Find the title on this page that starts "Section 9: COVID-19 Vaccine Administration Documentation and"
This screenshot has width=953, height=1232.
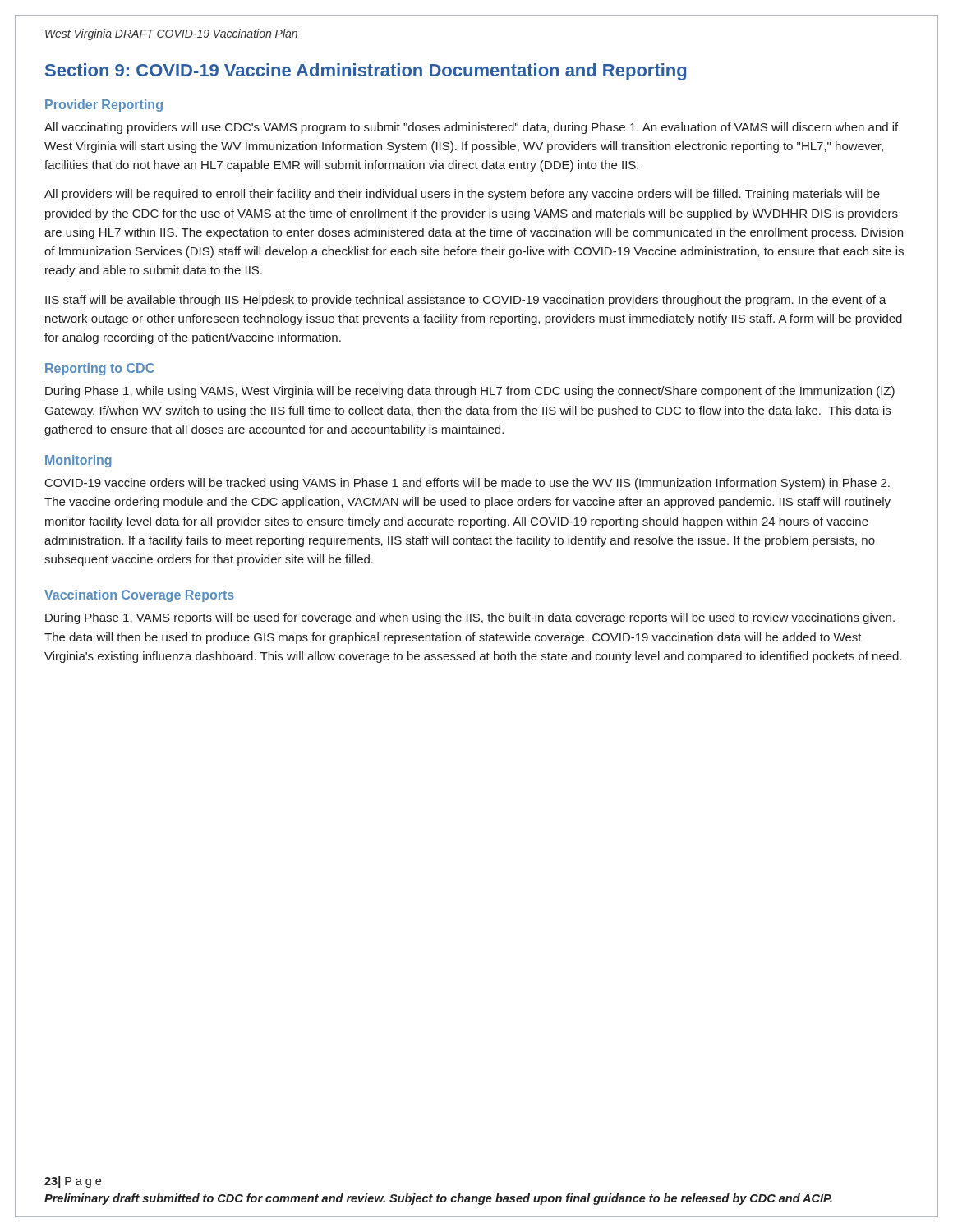476,71
